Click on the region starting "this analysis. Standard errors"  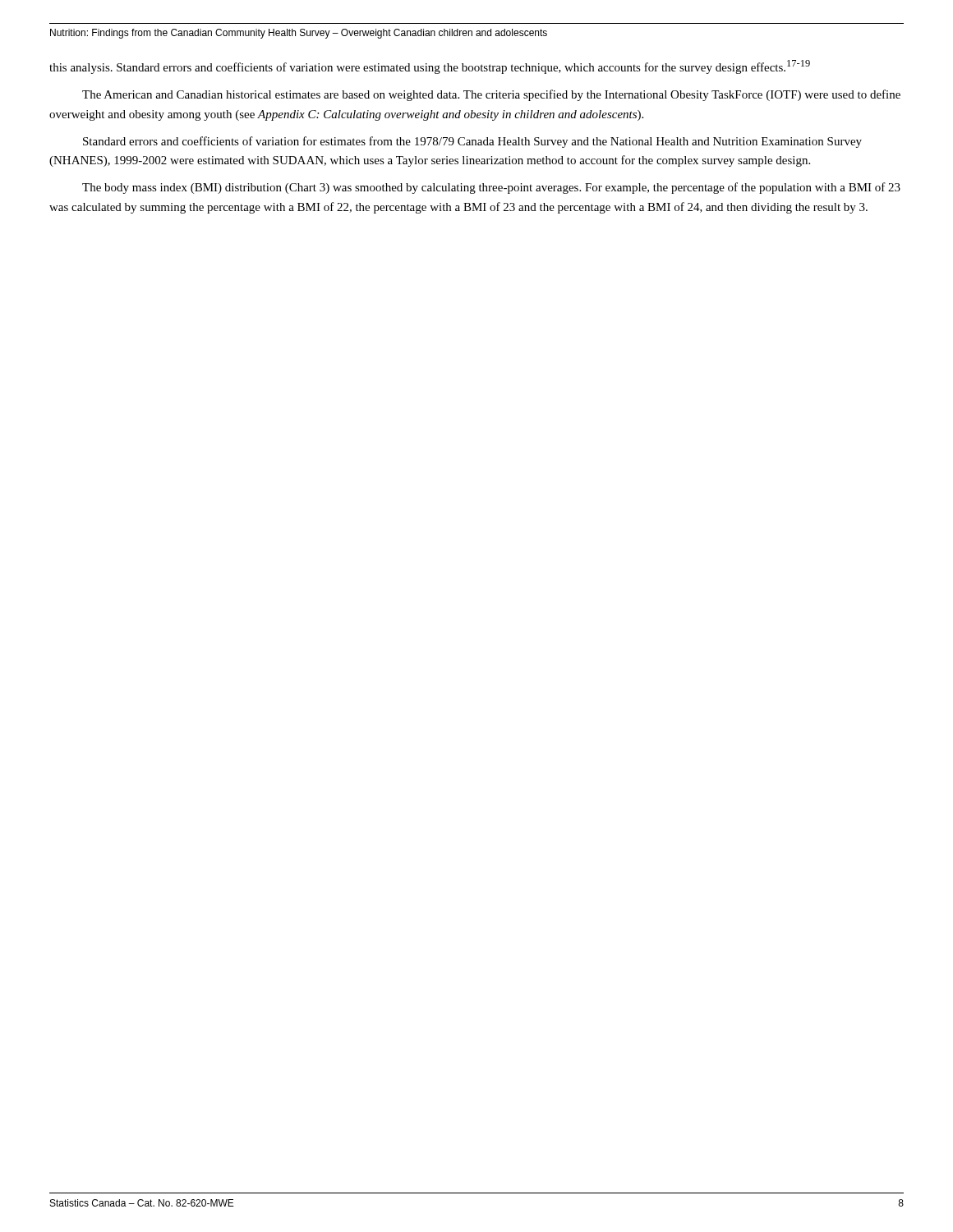click(476, 136)
